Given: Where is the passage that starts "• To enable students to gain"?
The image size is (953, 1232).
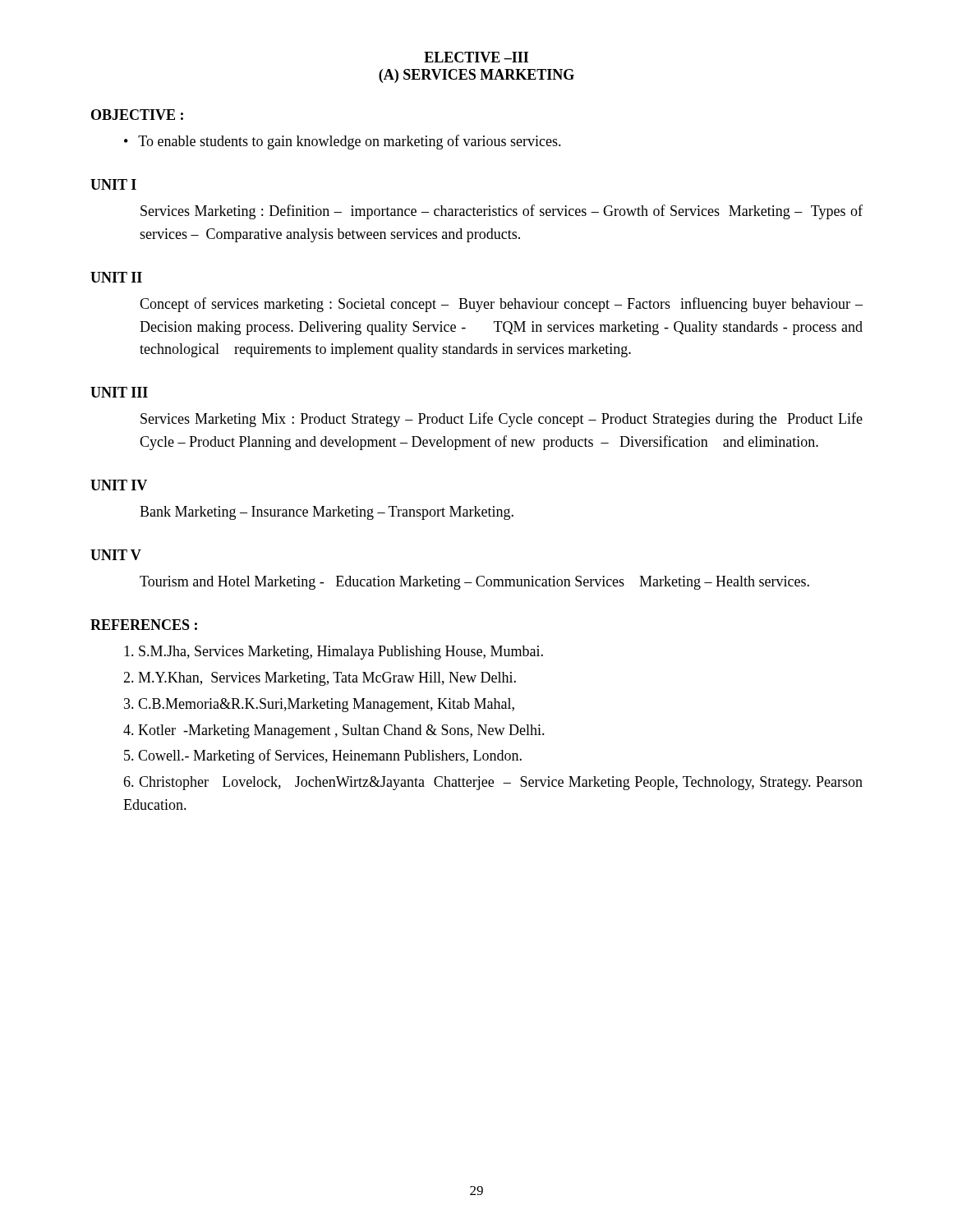Looking at the screenshot, I should click(342, 142).
